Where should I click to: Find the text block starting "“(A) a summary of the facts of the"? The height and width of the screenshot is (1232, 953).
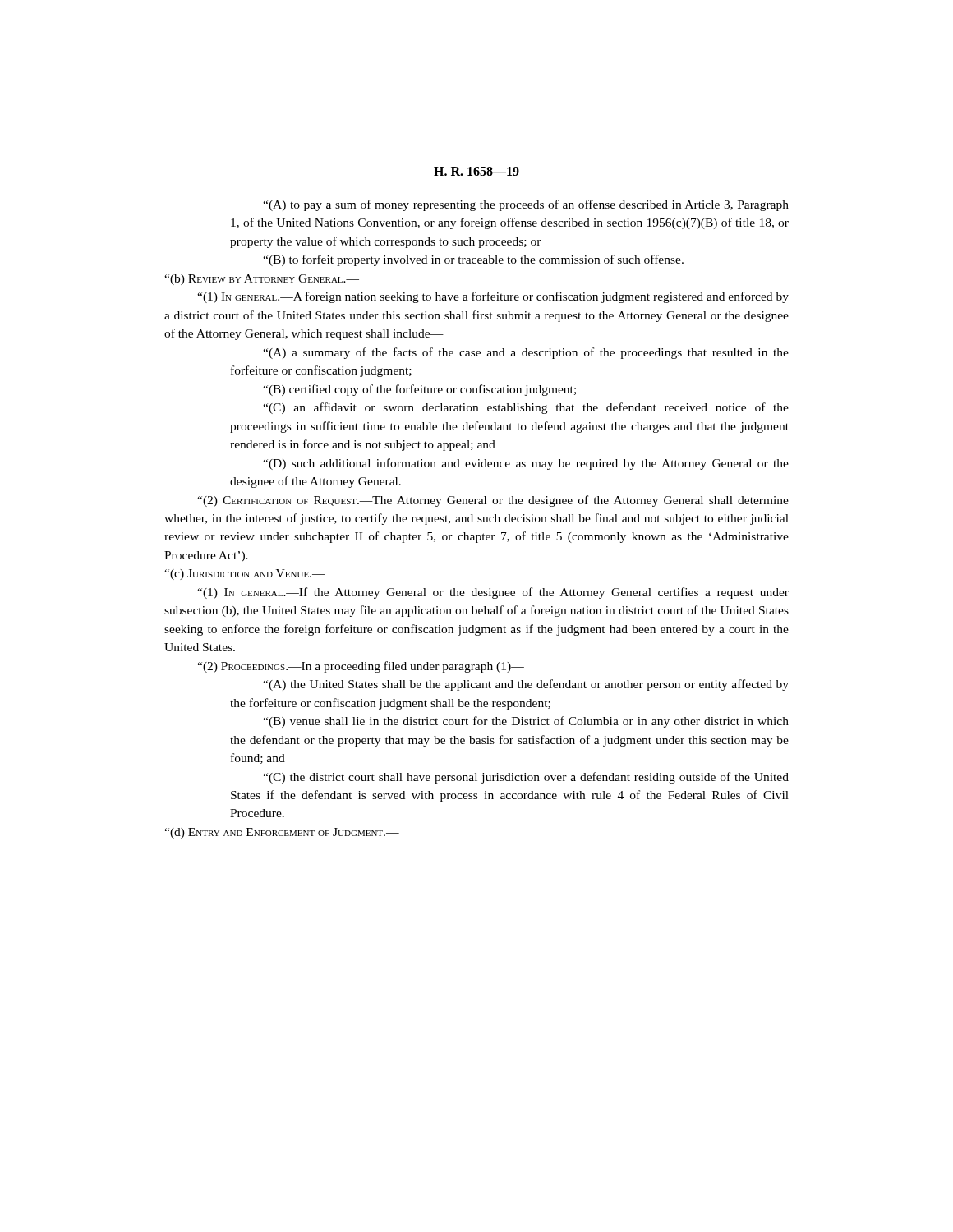[509, 362]
